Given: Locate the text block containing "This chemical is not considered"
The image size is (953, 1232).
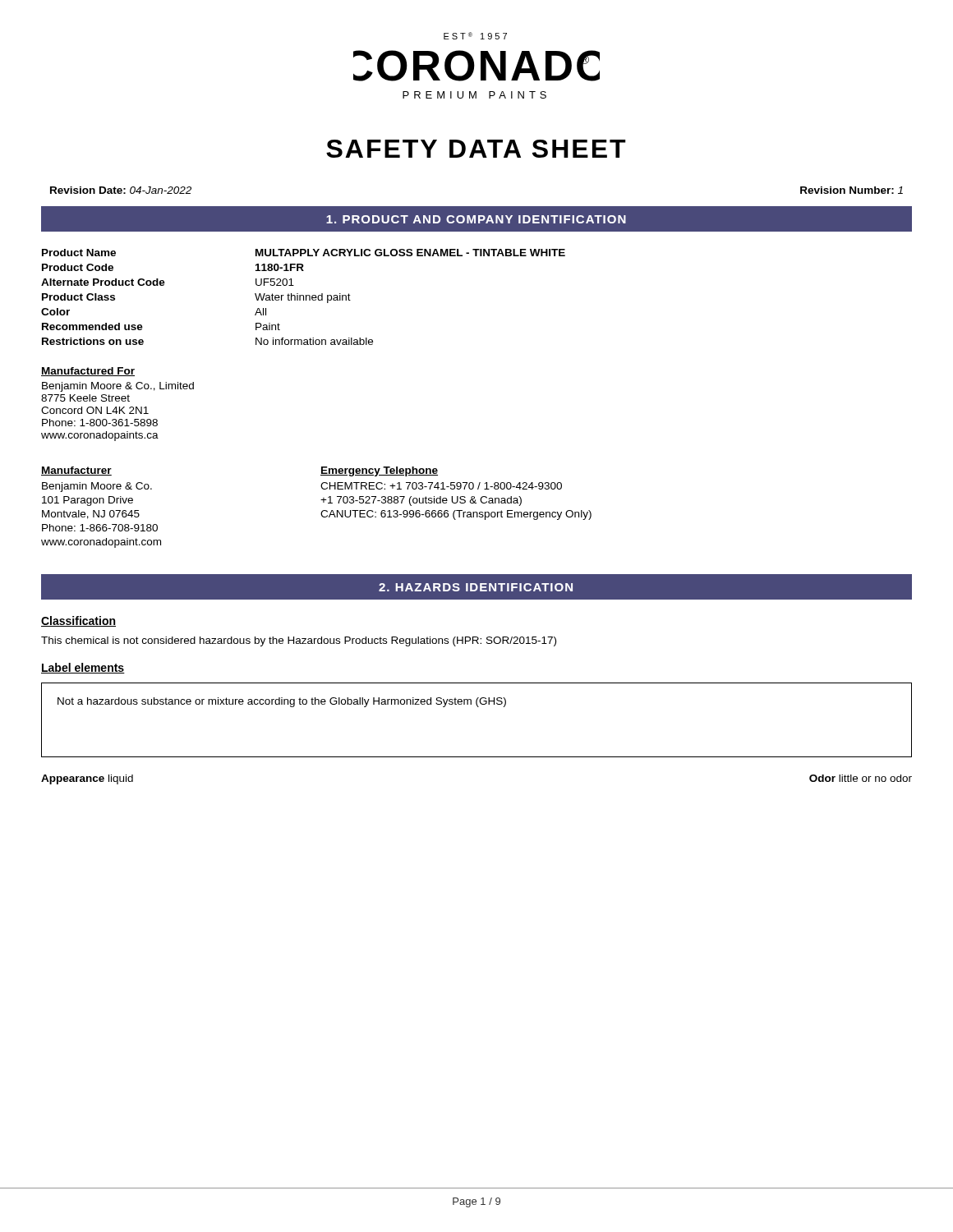Looking at the screenshot, I should click(x=299, y=640).
